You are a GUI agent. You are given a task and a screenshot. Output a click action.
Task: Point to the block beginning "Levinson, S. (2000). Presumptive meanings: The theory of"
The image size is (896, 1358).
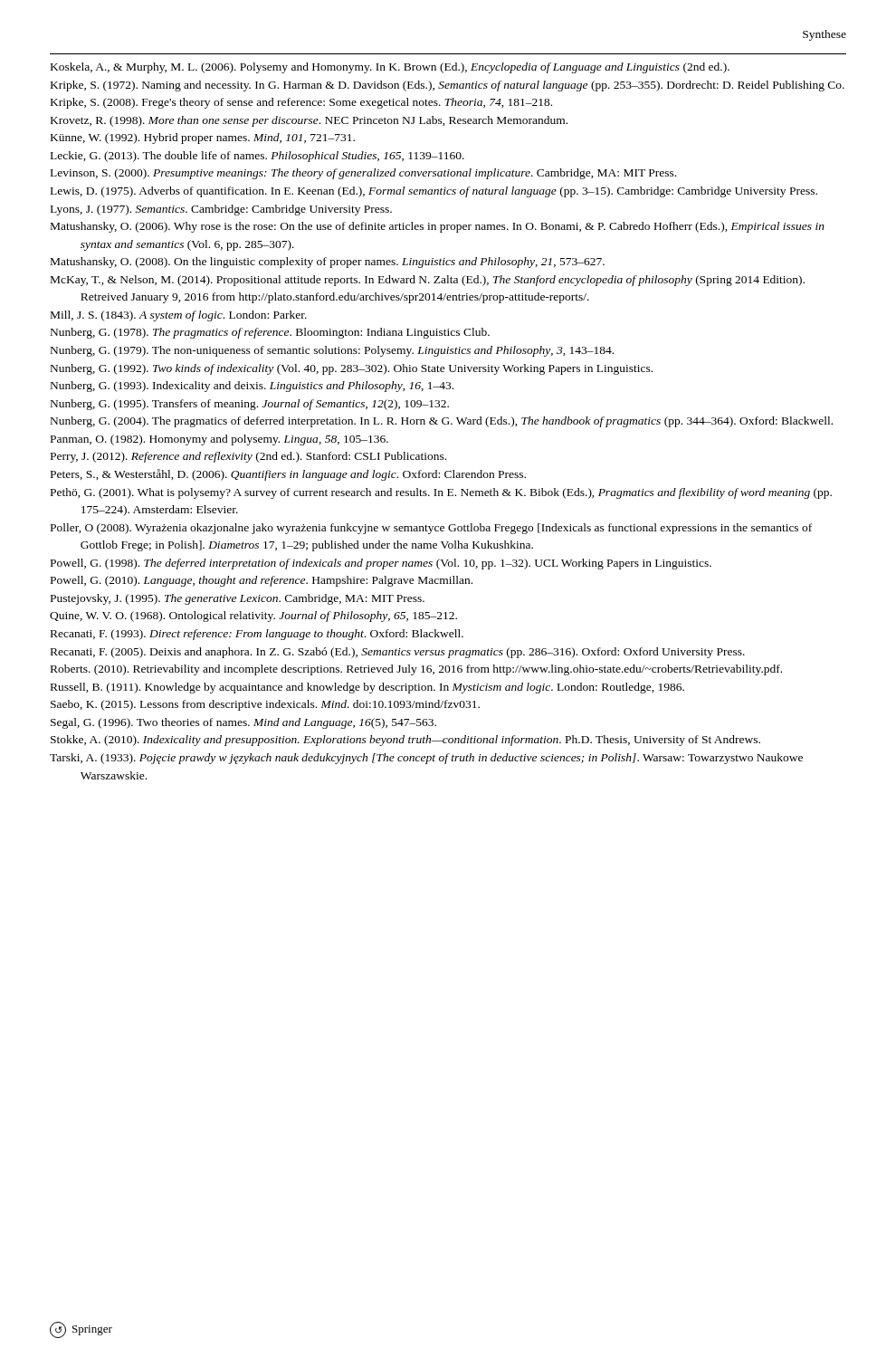point(363,173)
